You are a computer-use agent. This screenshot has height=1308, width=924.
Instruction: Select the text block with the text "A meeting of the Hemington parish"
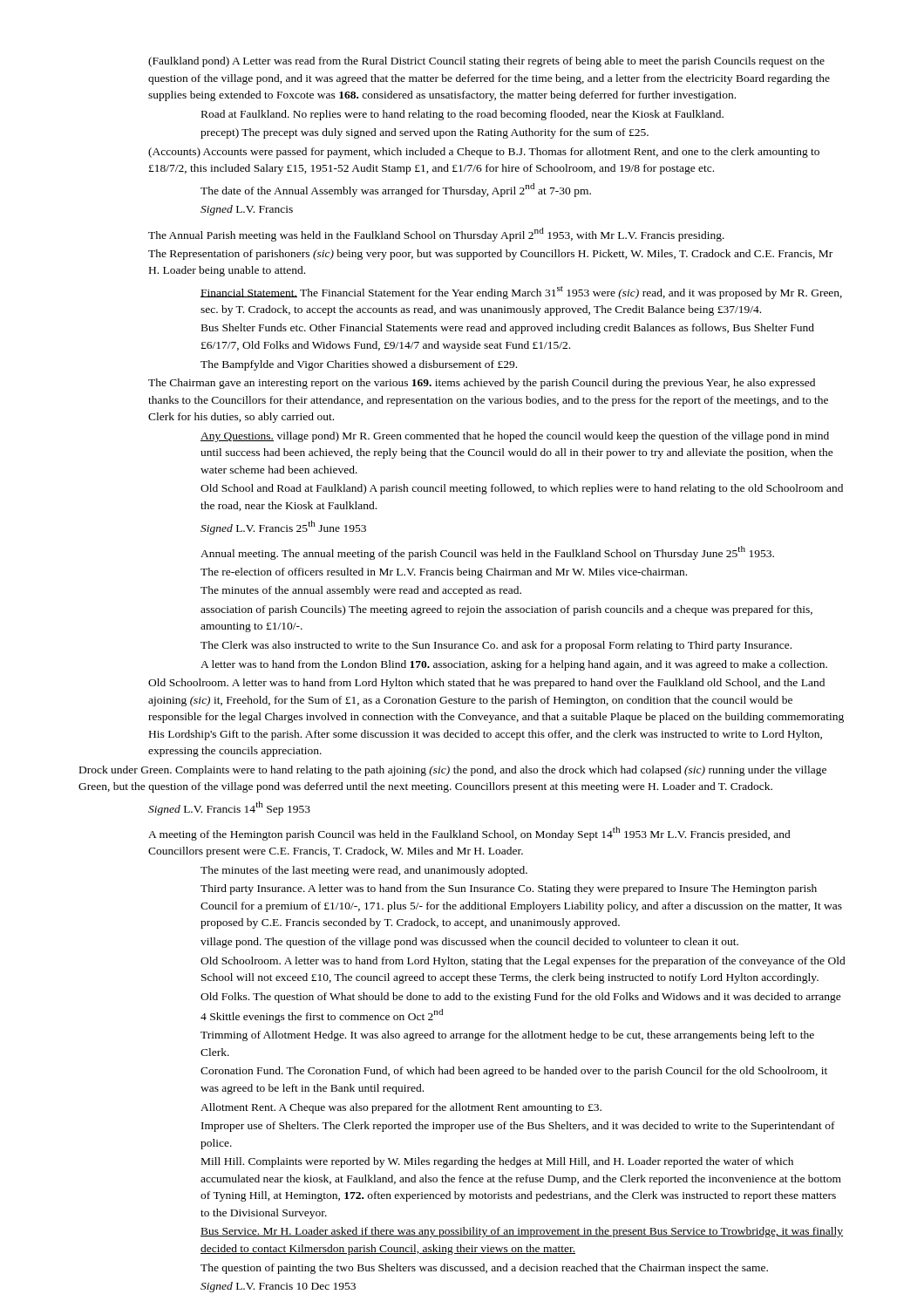click(497, 841)
